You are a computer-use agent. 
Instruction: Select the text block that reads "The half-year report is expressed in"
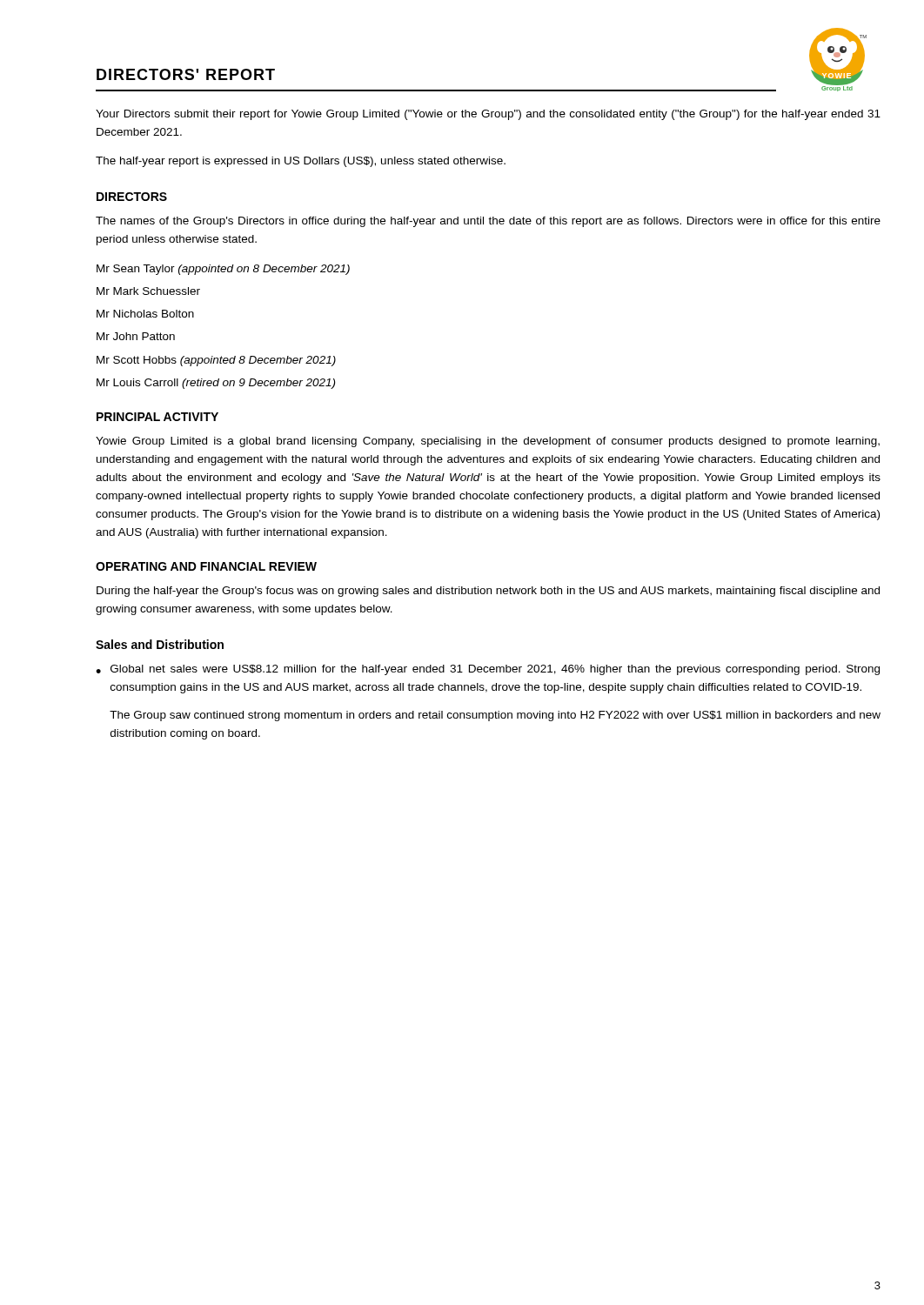[x=301, y=160]
